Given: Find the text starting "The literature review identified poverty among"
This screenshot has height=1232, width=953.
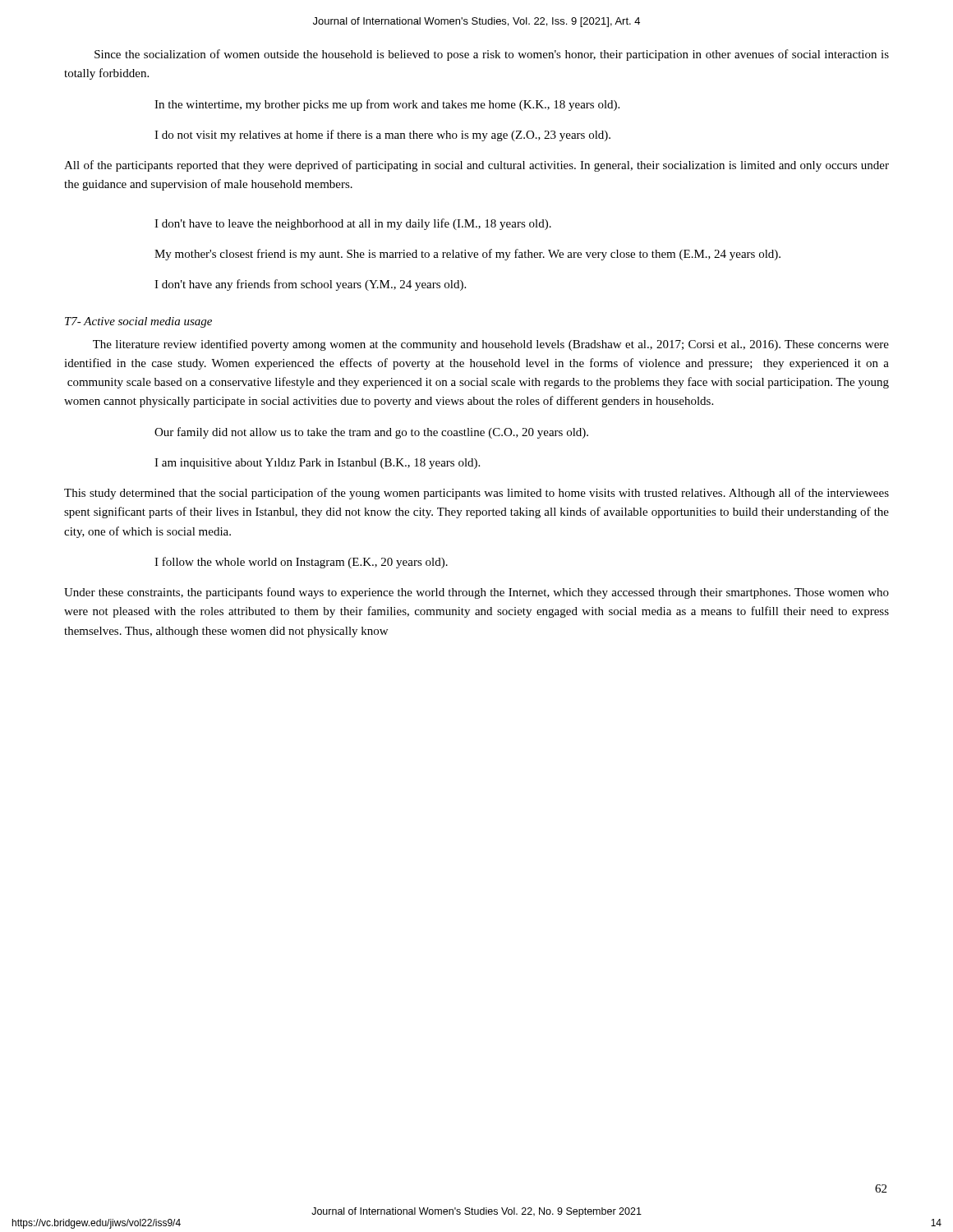Looking at the screenshot, I should click(476, 372).
